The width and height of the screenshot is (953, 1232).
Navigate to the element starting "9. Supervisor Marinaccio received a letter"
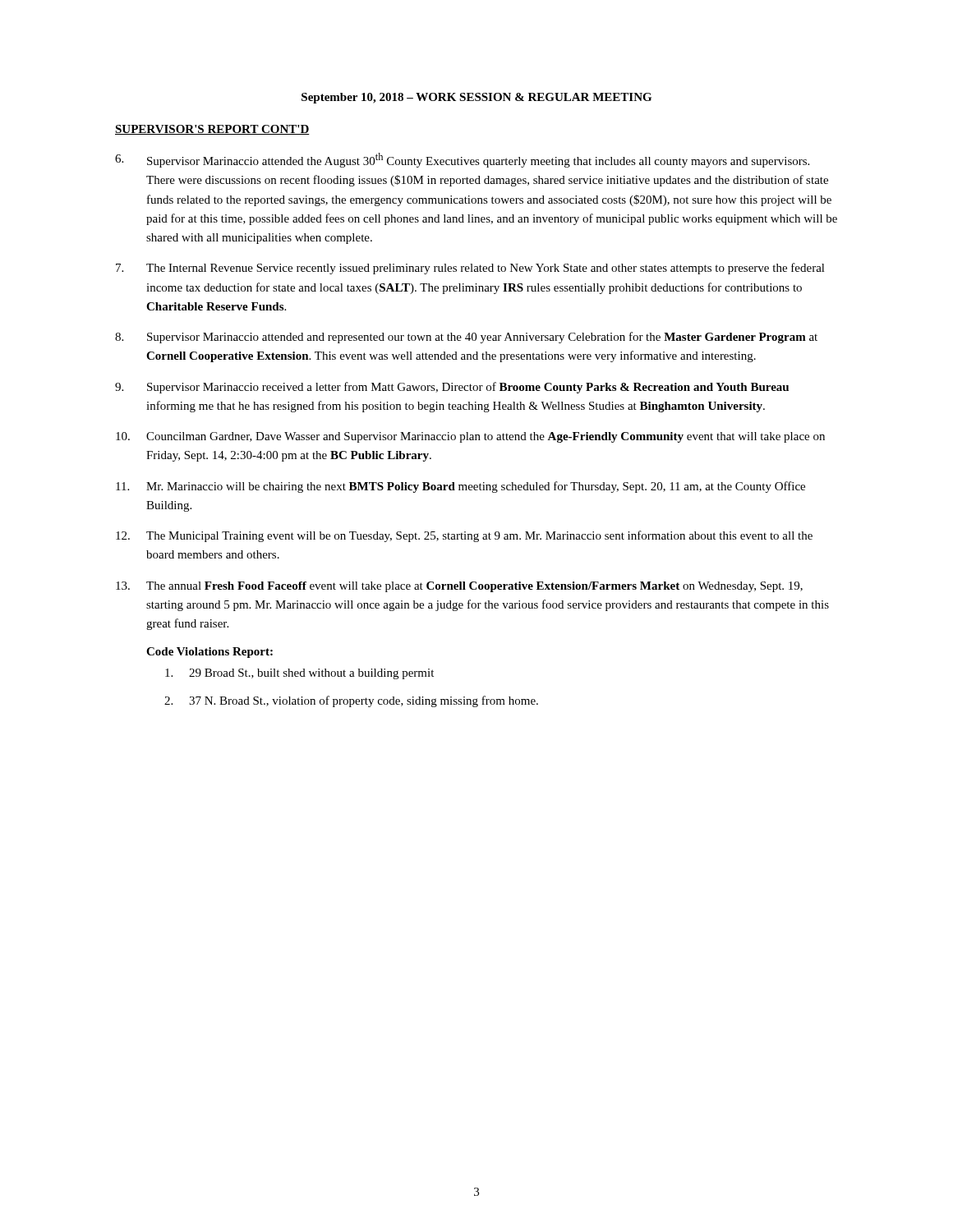(x=476, y=396)
